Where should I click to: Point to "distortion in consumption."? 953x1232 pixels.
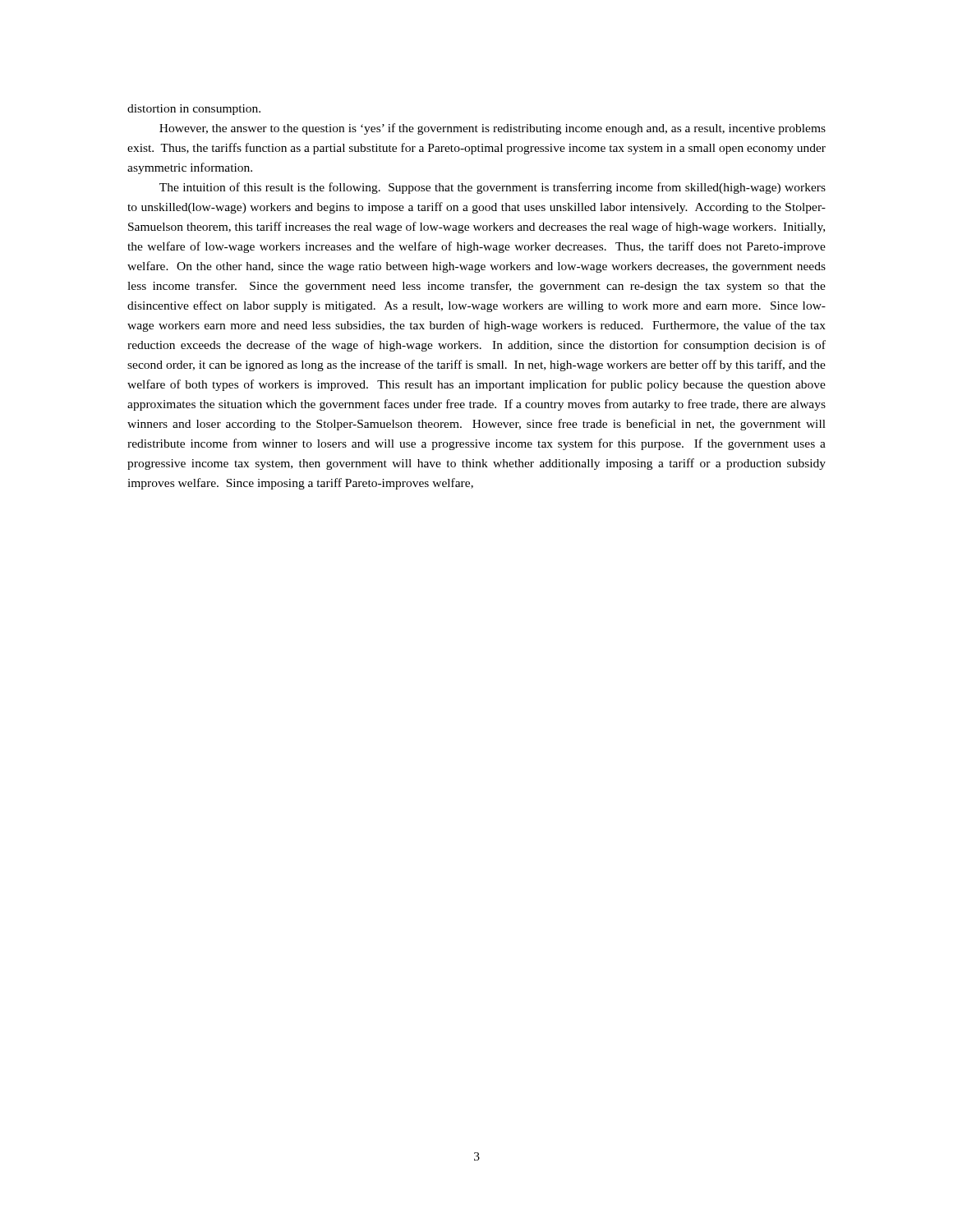pos(194,110)
